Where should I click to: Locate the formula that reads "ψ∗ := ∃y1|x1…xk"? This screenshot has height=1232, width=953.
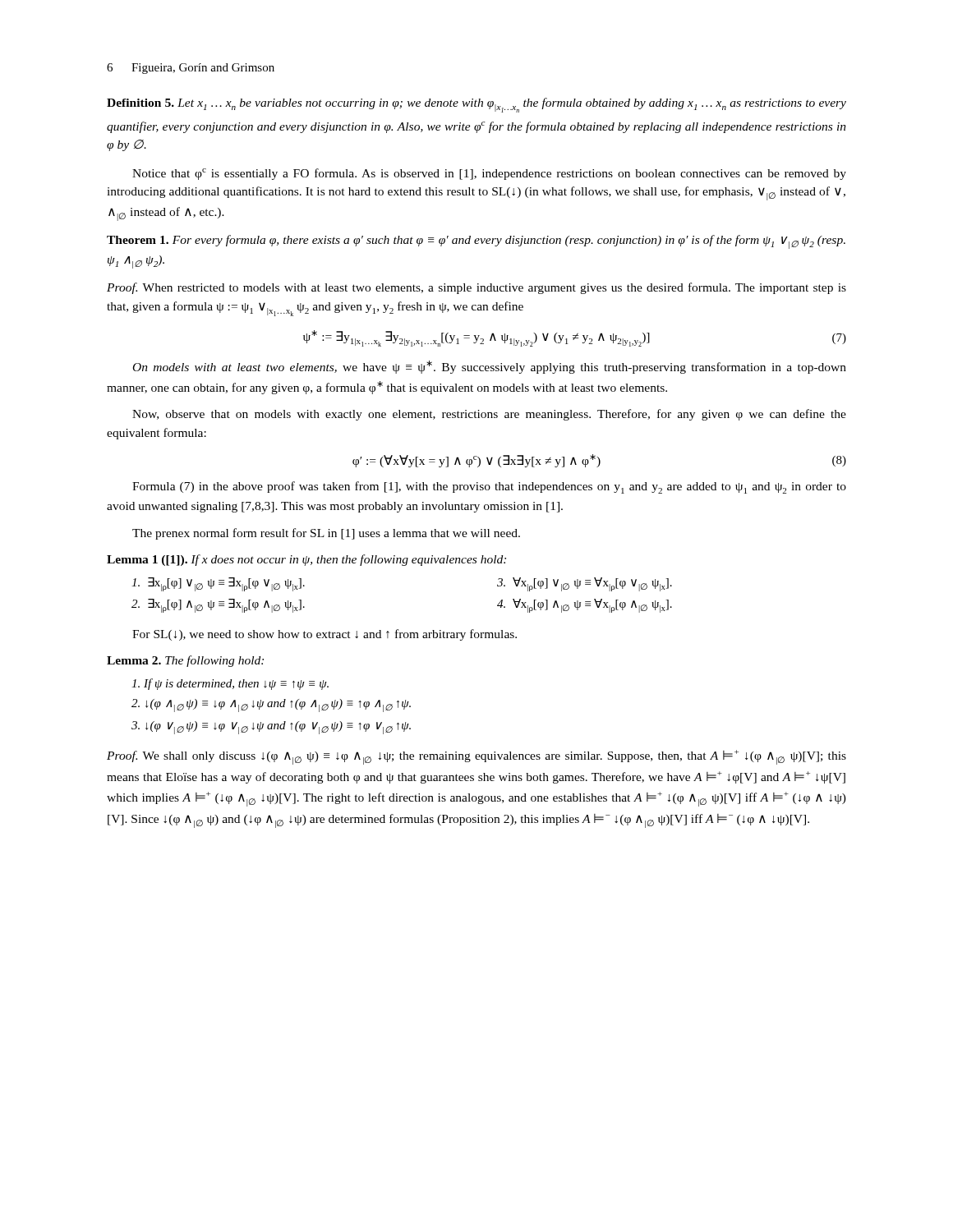[x=574, y=338]
